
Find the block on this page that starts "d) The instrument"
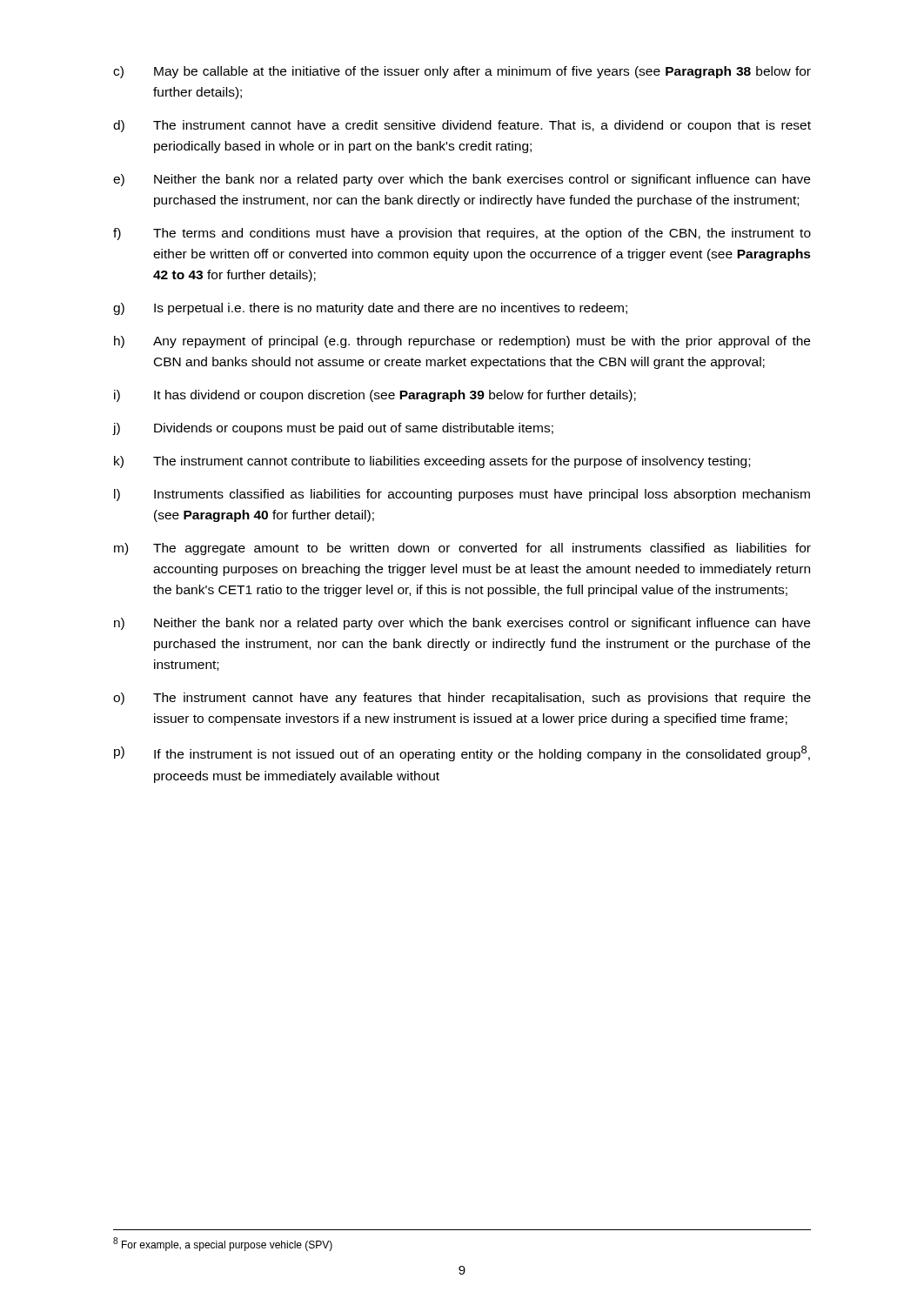coord(462,136)
